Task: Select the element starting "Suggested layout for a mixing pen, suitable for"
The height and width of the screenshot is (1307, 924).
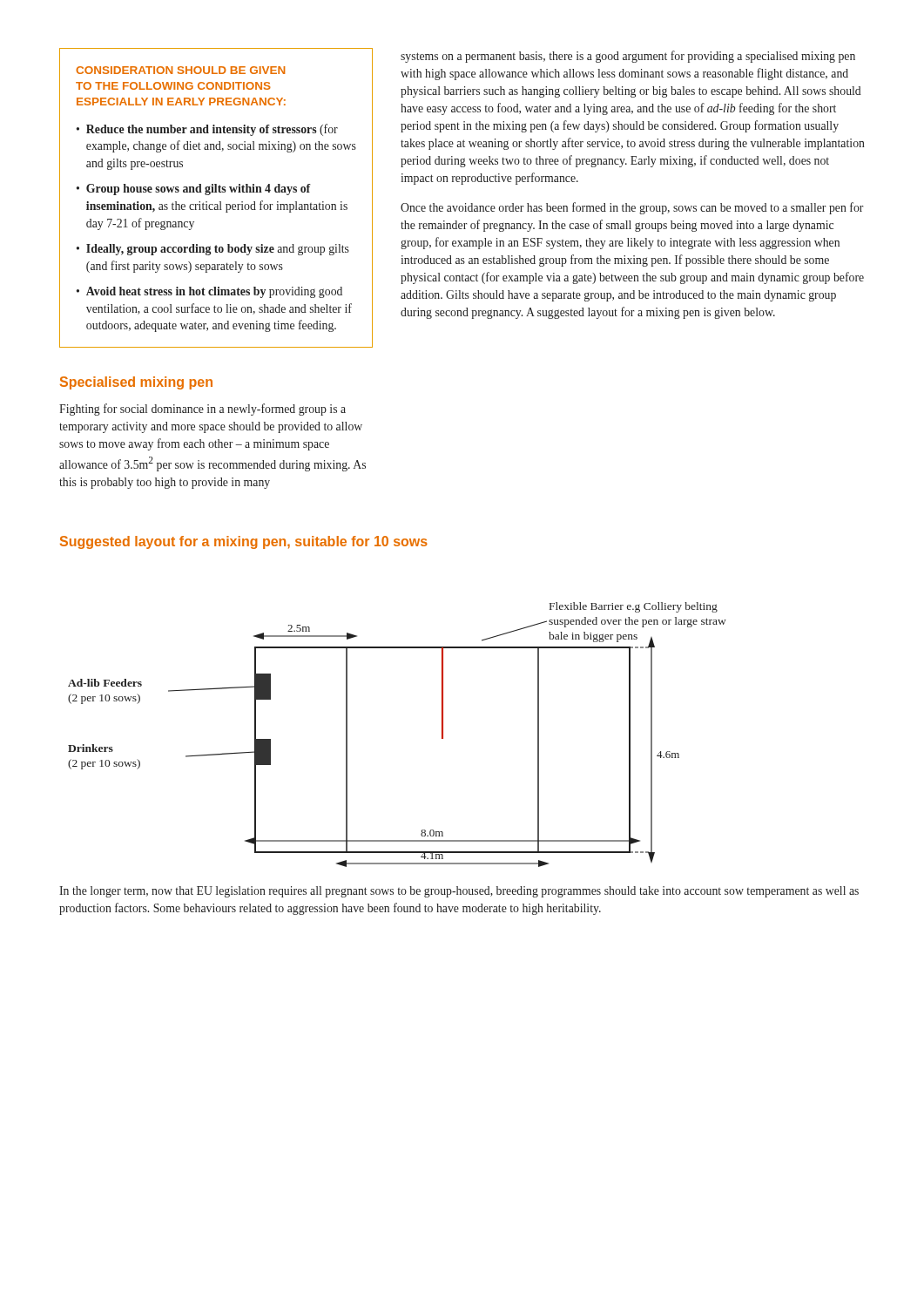Action: pyautogui.click(x=244, y=541)
